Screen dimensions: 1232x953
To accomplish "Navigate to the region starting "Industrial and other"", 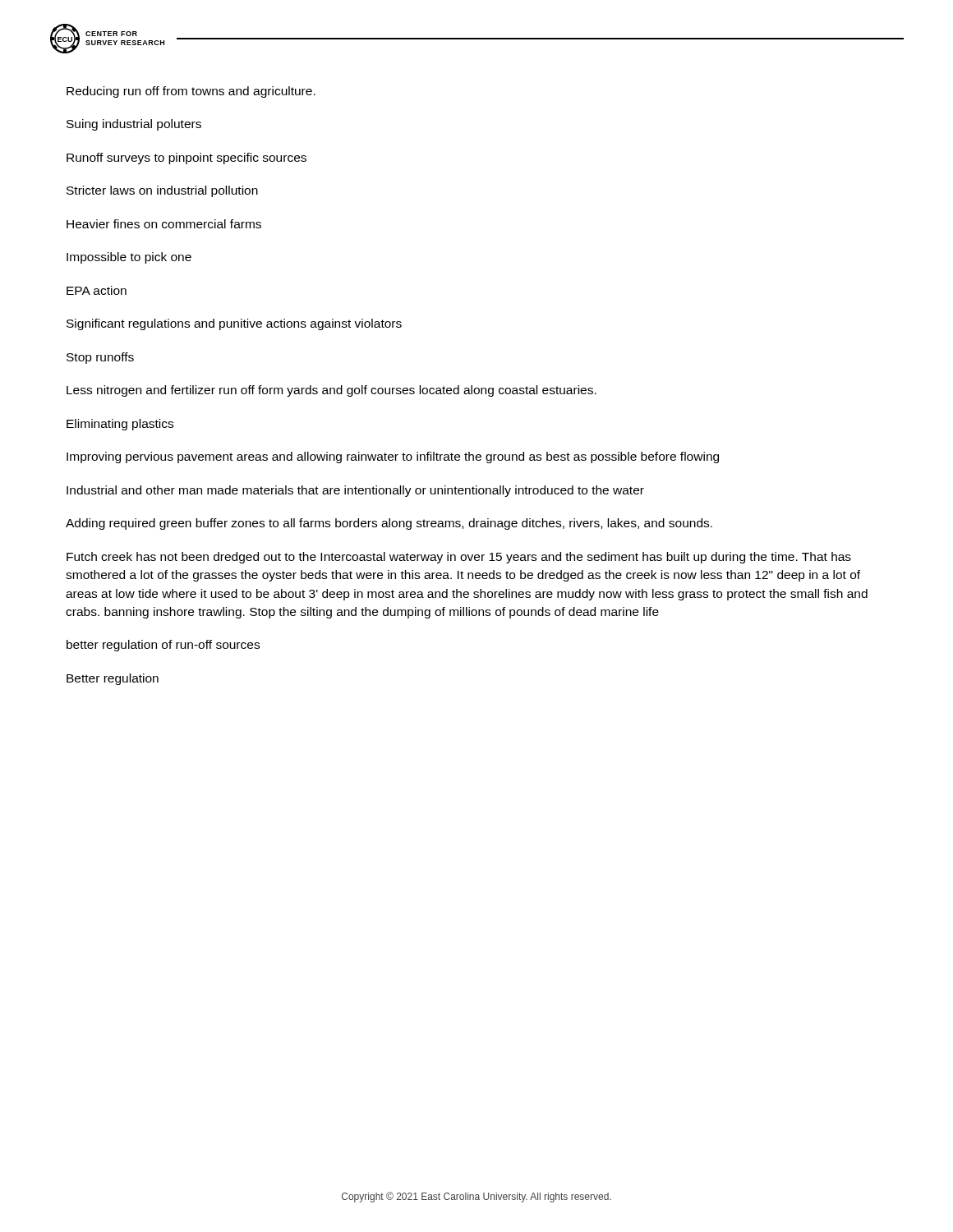I will coord(355,490).
